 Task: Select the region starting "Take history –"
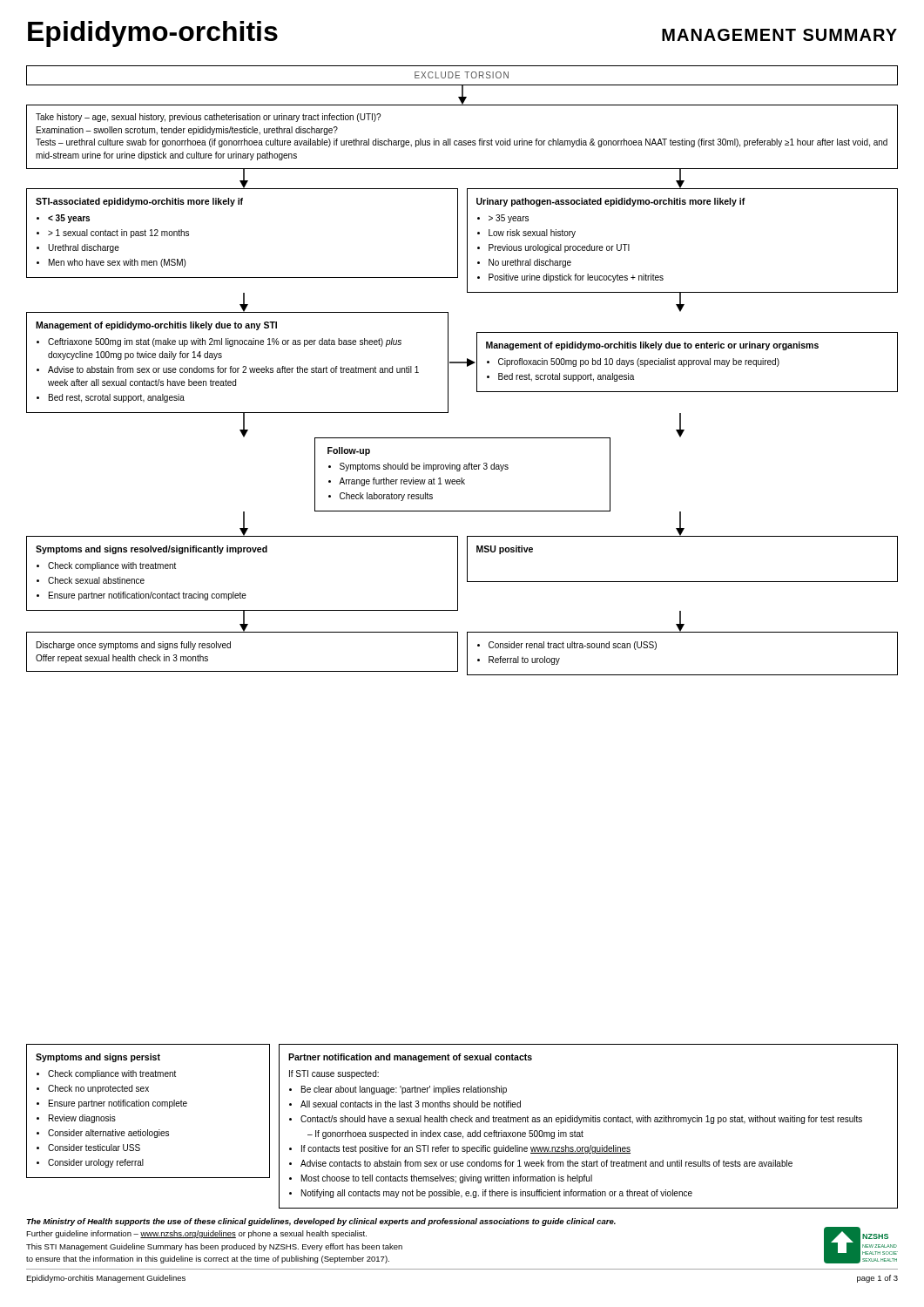[x=462, y=136]
